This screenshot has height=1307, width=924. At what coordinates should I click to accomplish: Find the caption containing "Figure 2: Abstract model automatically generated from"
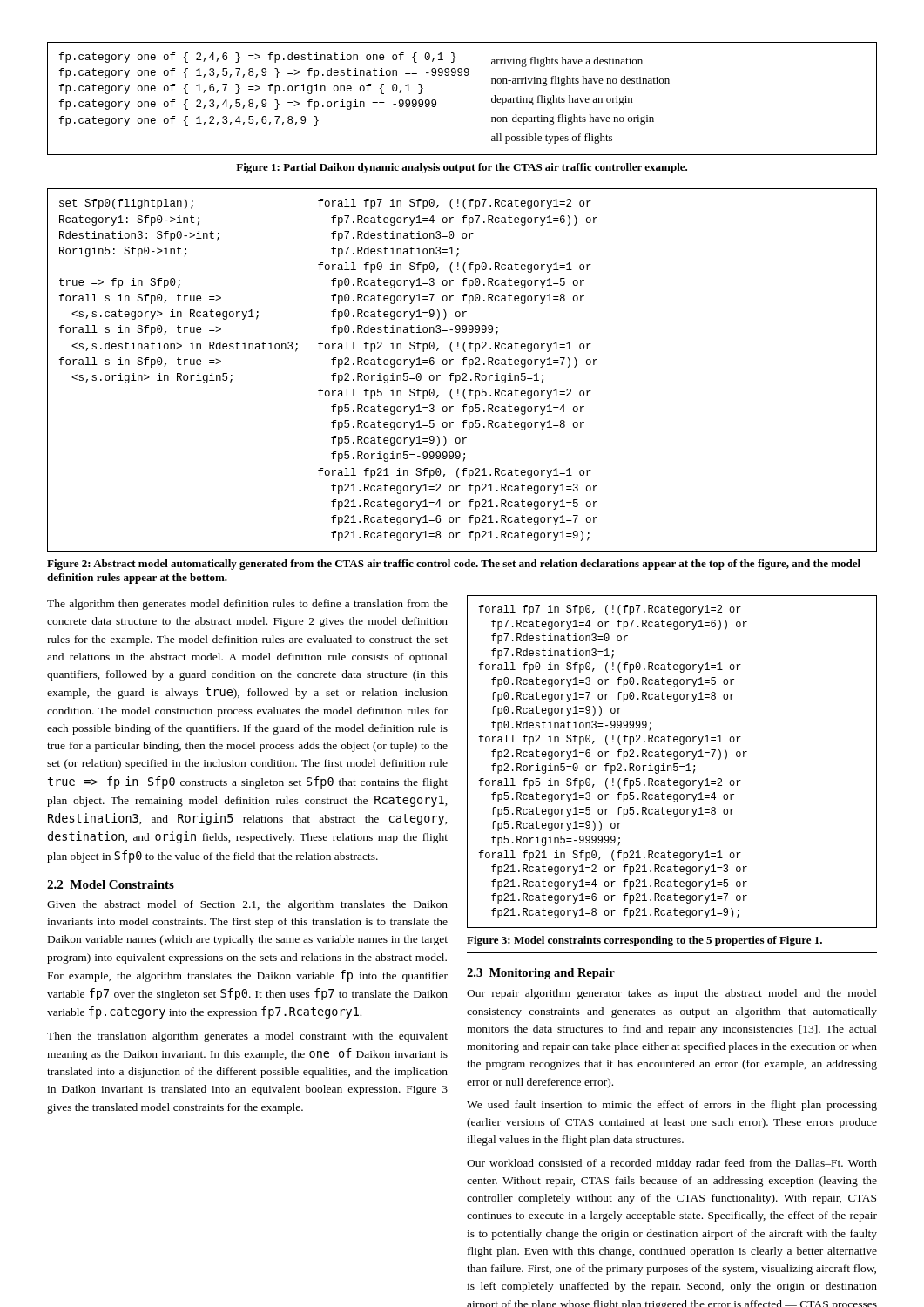coord(454,570)
